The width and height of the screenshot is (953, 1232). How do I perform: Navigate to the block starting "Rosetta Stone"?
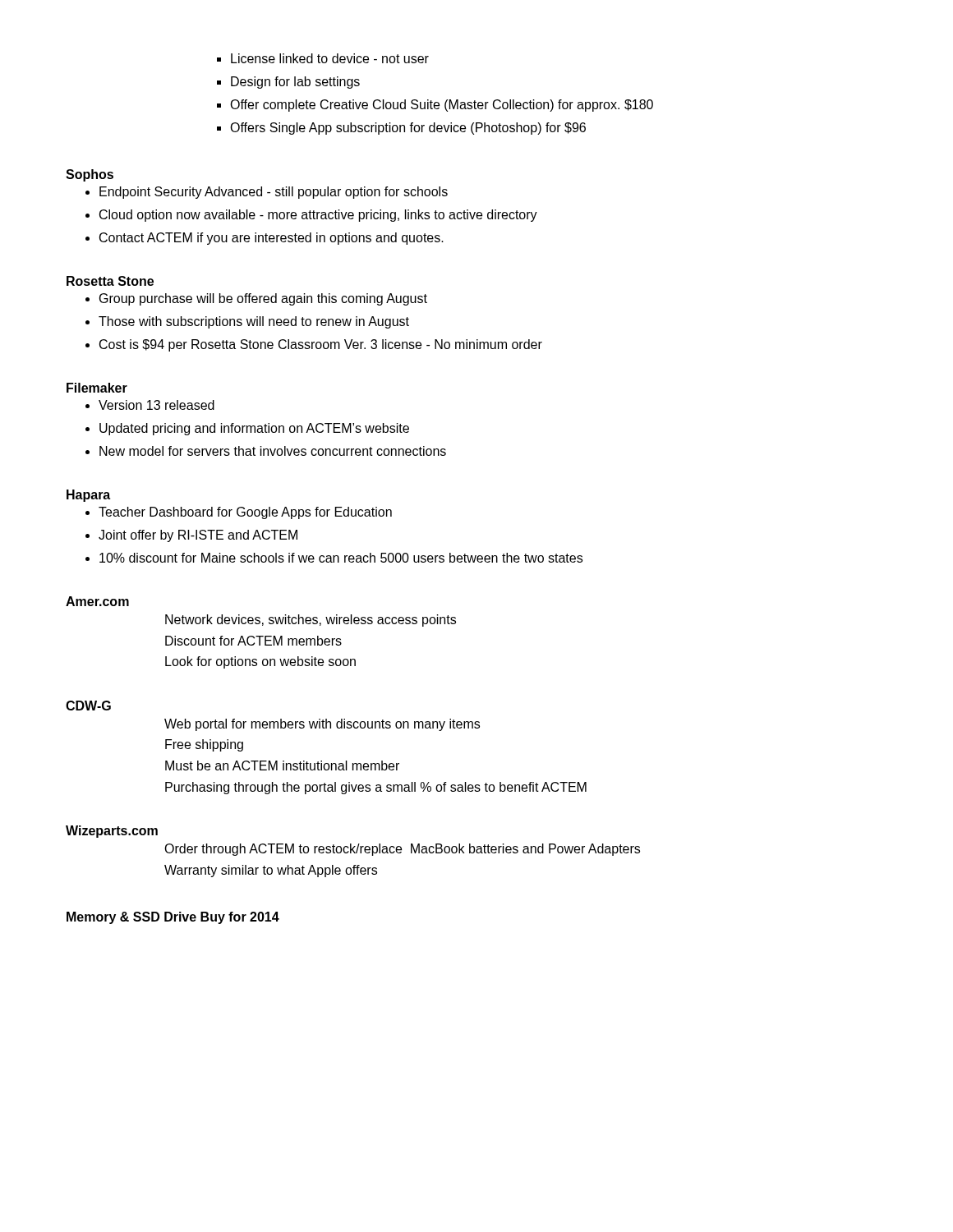coord(110,281)
